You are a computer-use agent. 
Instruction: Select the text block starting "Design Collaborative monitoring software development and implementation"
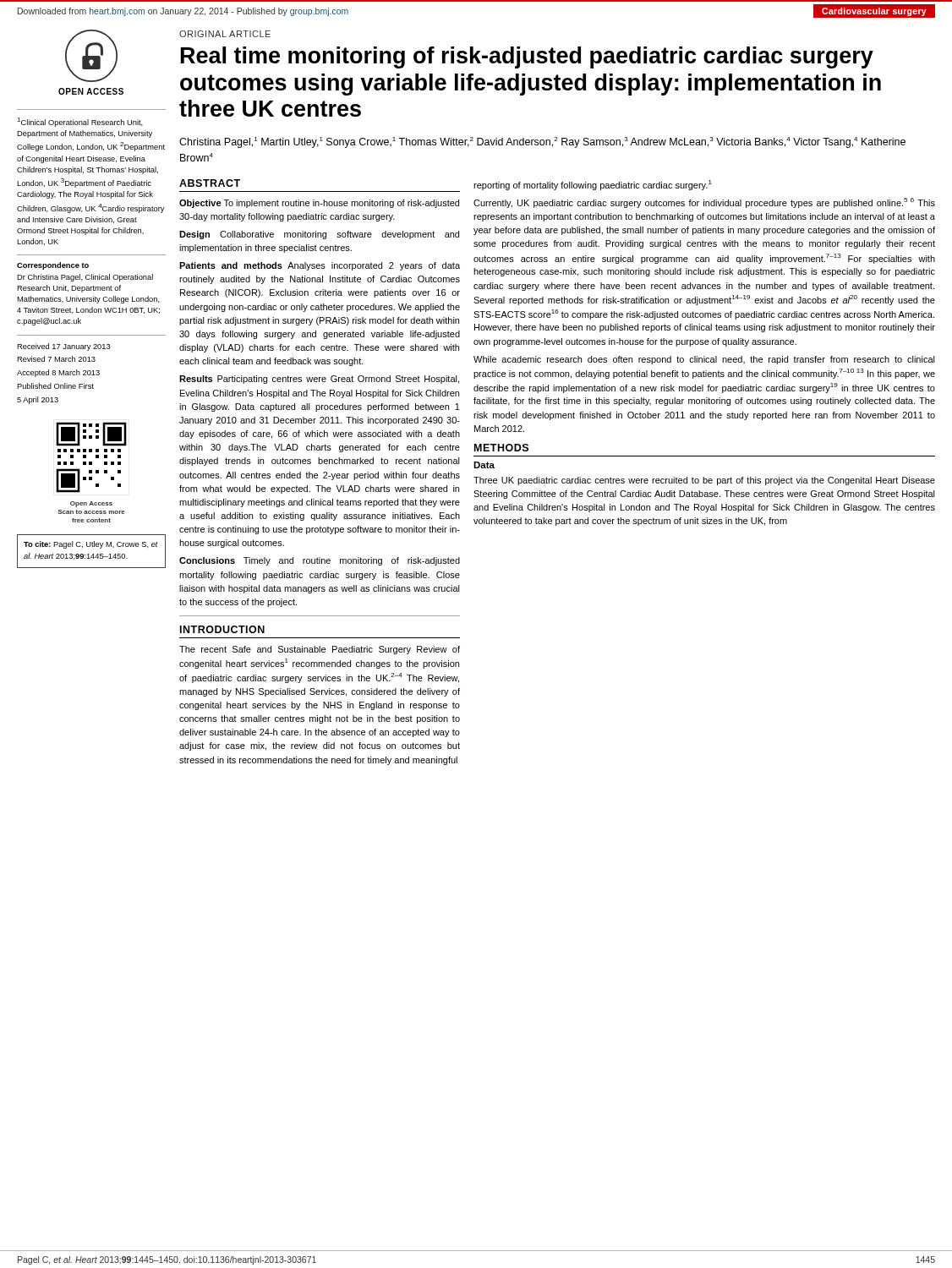tap(320, 241)
